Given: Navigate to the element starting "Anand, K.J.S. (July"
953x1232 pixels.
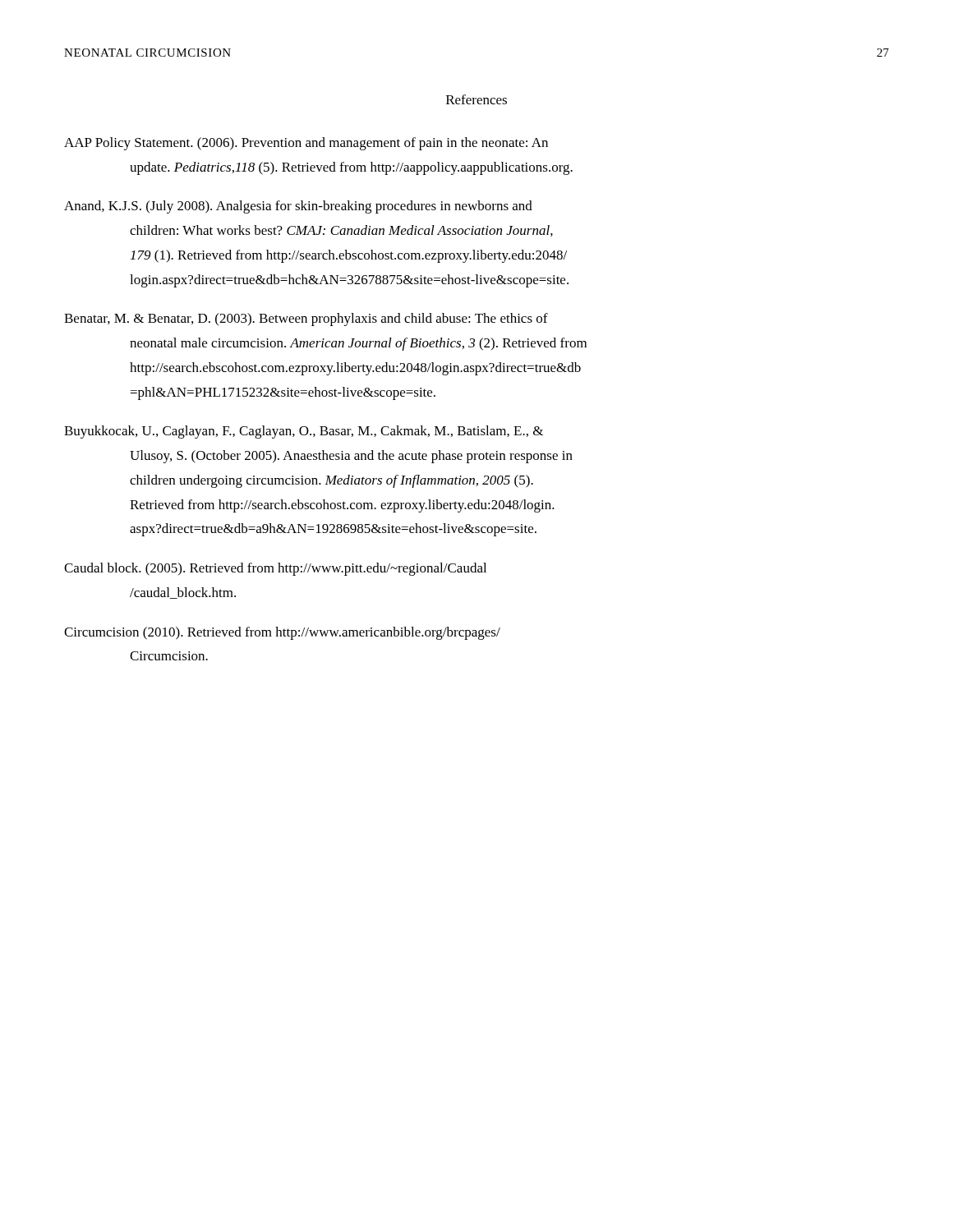Looking at the screenshot, I should click(x=476, y=243).
